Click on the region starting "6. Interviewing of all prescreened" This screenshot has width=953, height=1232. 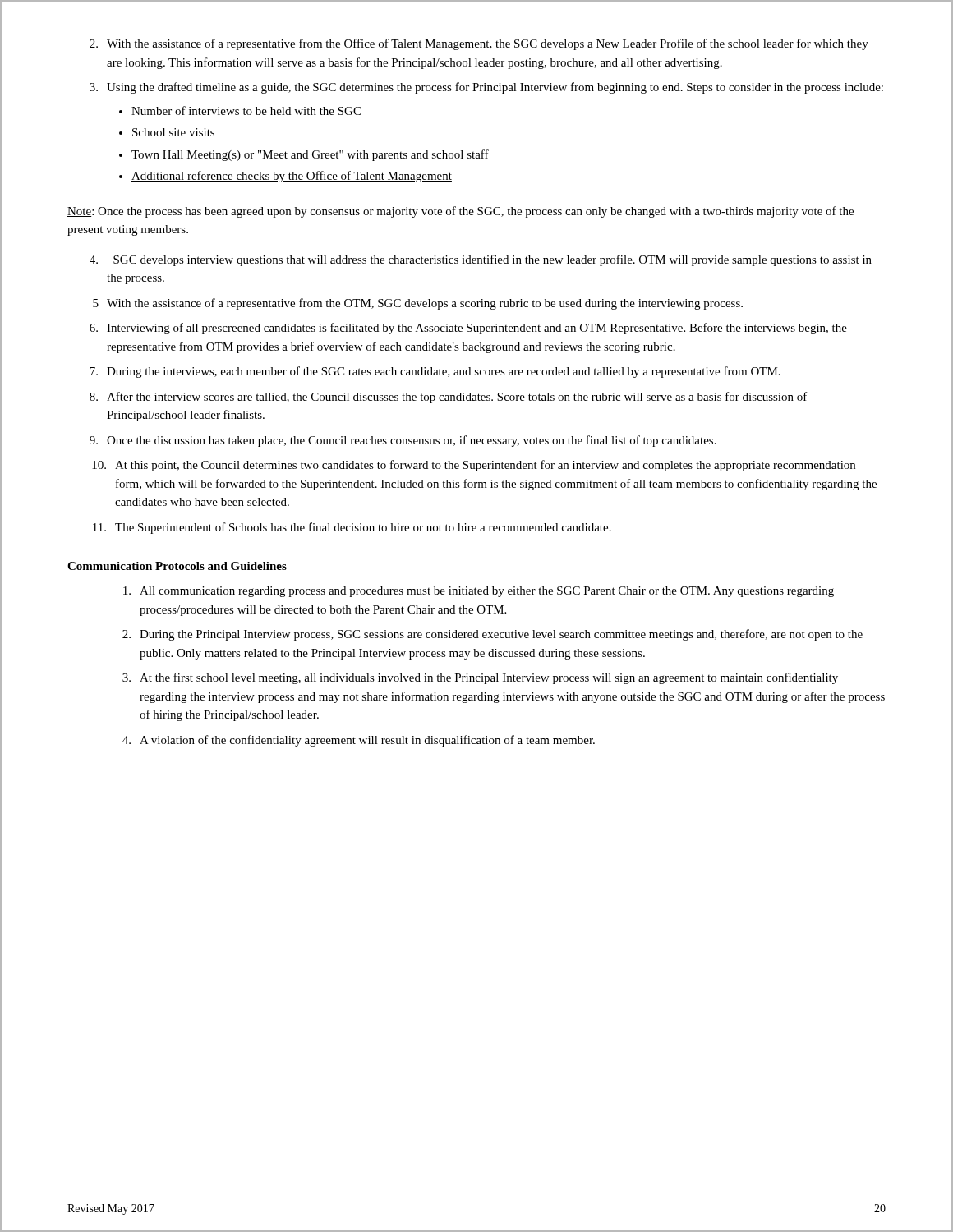(476, 337)
